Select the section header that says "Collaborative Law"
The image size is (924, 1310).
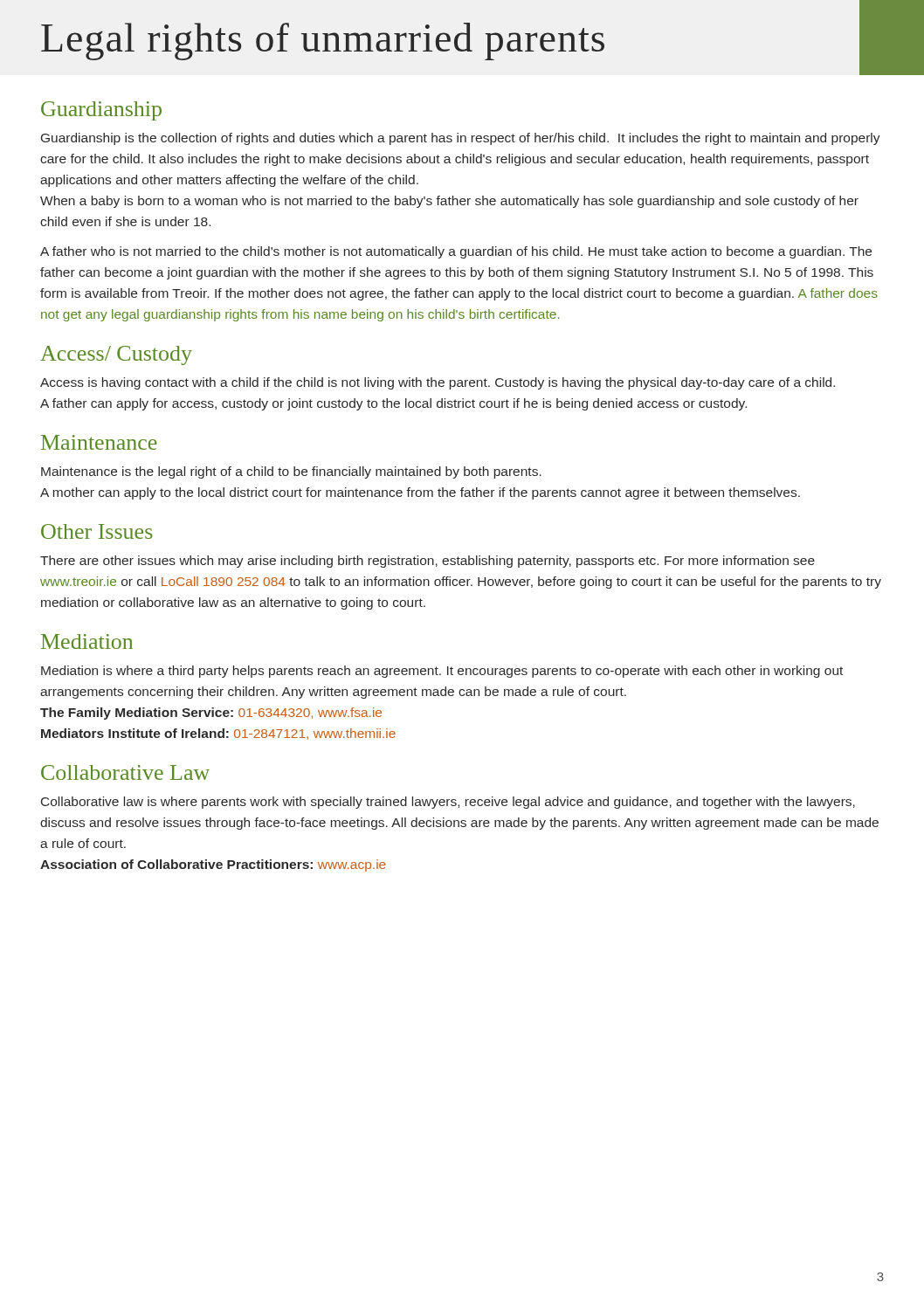click(125, 772)
